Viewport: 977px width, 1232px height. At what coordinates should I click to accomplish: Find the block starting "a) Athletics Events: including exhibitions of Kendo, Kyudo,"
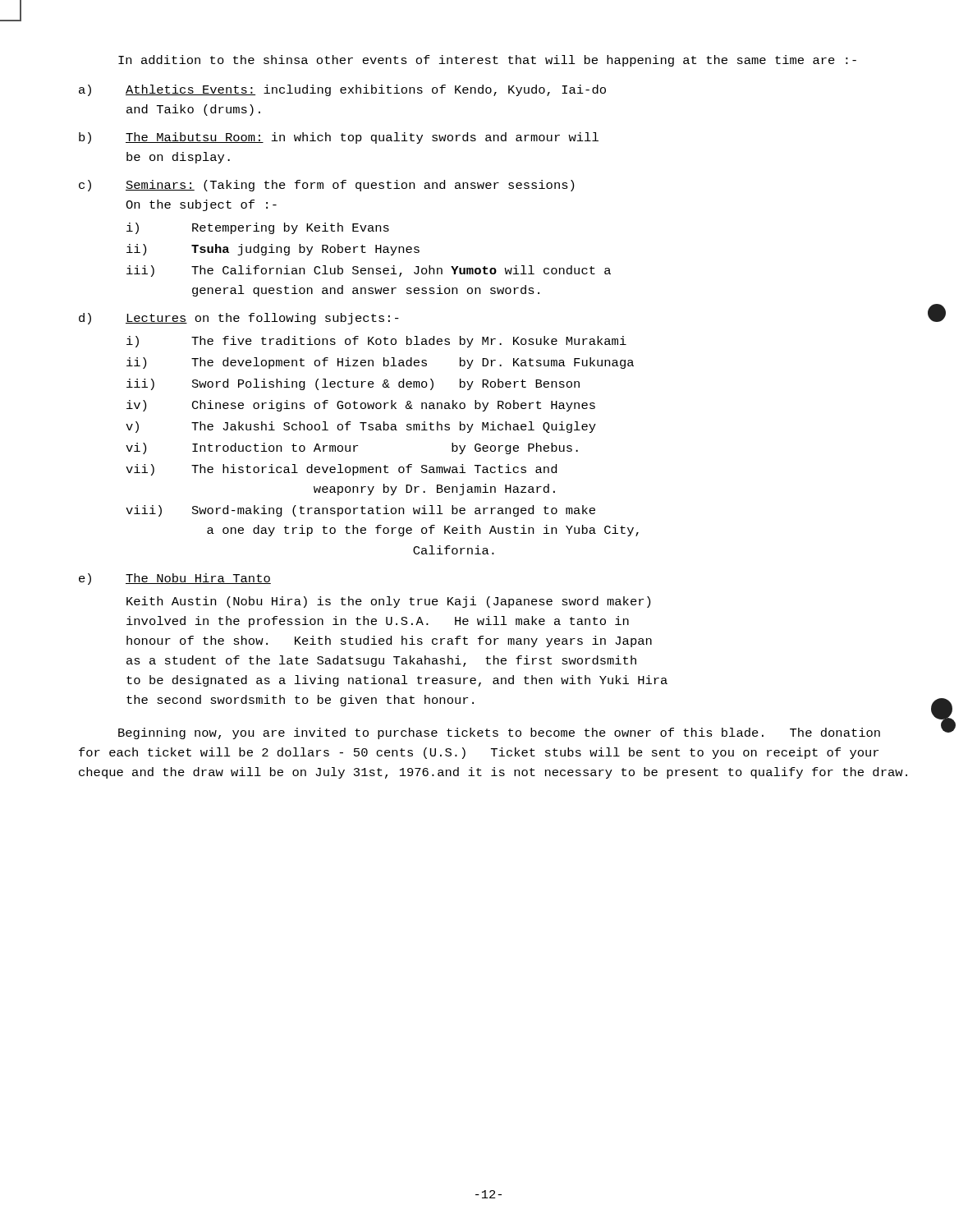point(495,100)
